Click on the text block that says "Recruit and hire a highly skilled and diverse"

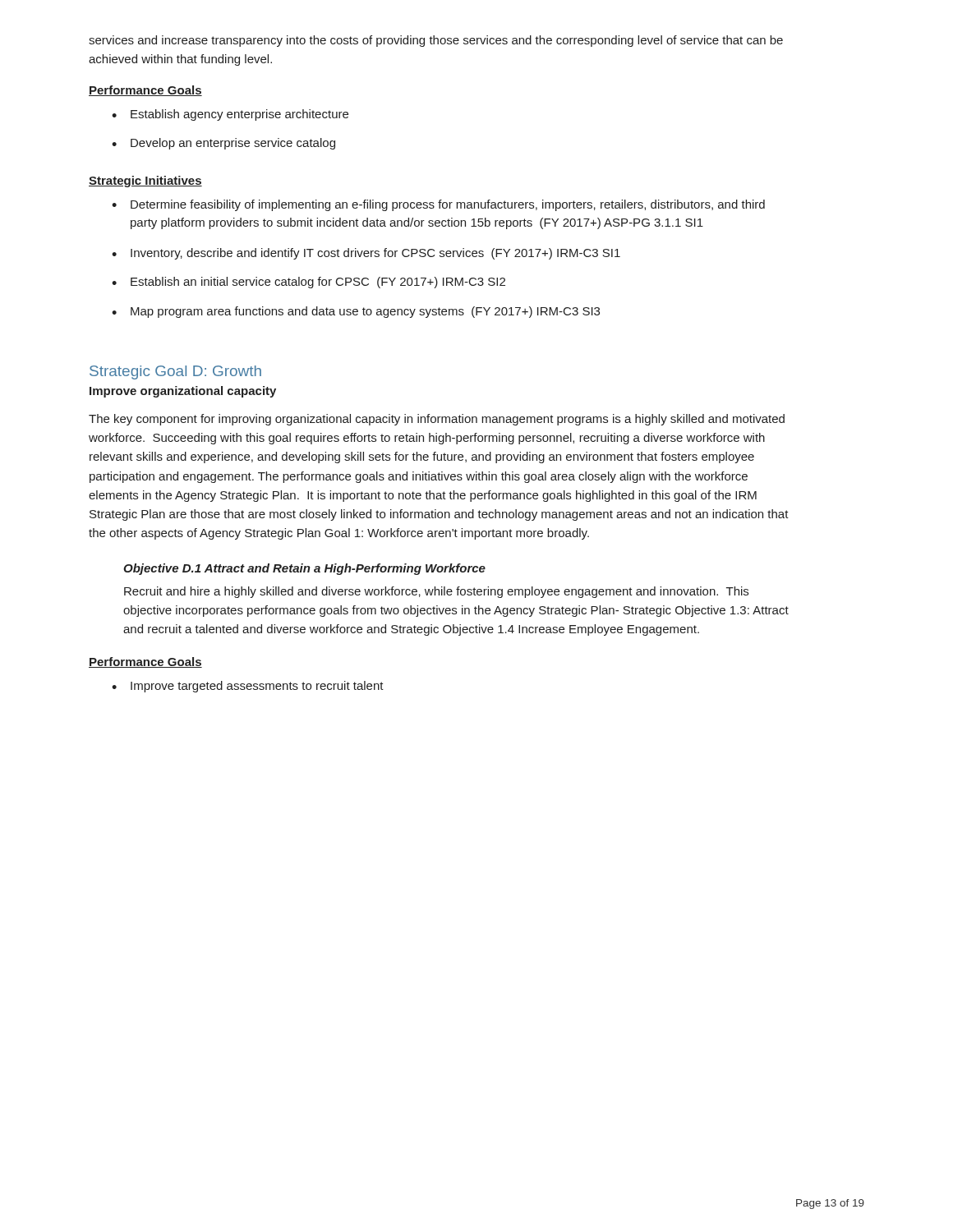[x=456, y=610]
